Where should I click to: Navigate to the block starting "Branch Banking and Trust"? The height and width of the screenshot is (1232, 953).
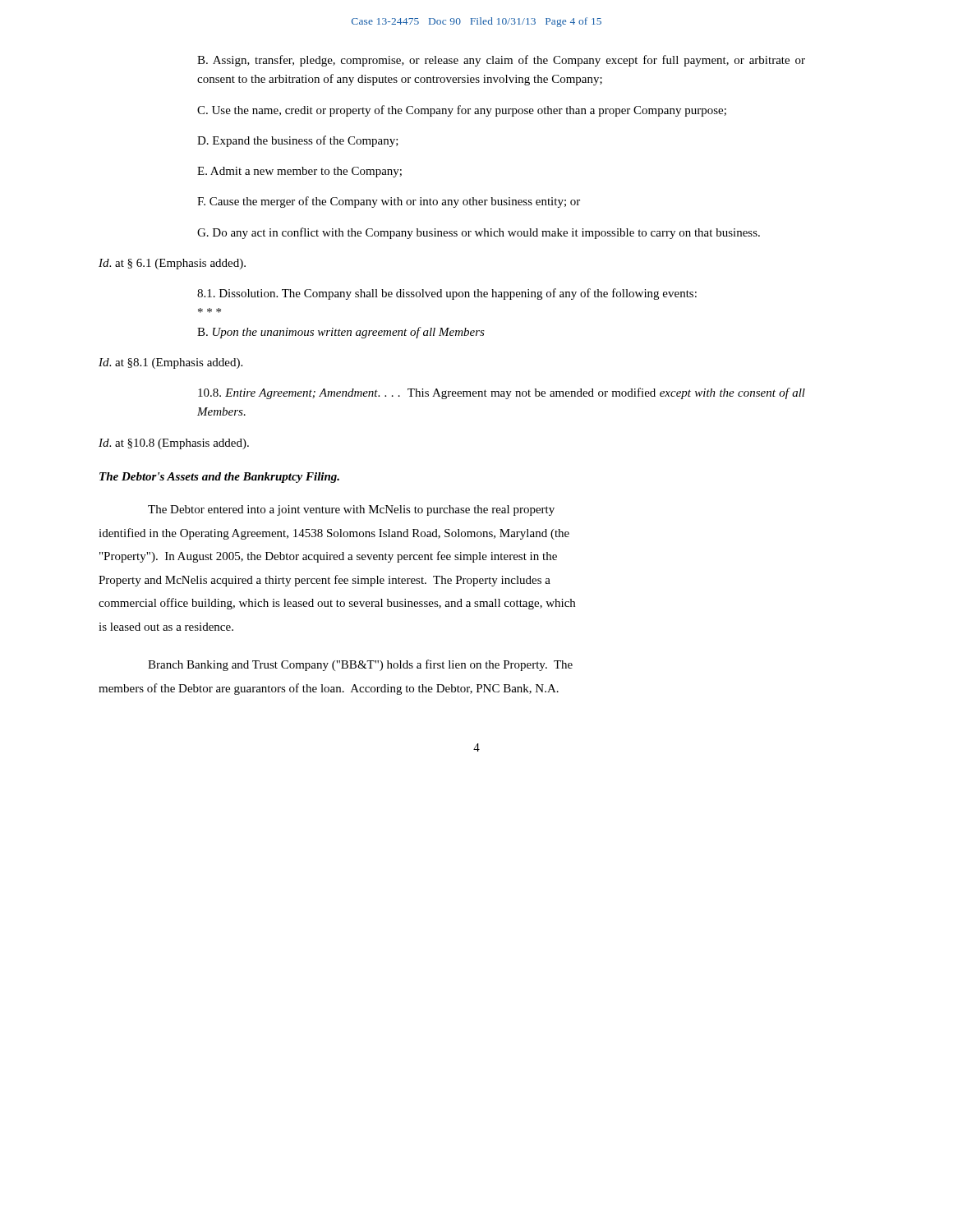(x=360, y=664)
